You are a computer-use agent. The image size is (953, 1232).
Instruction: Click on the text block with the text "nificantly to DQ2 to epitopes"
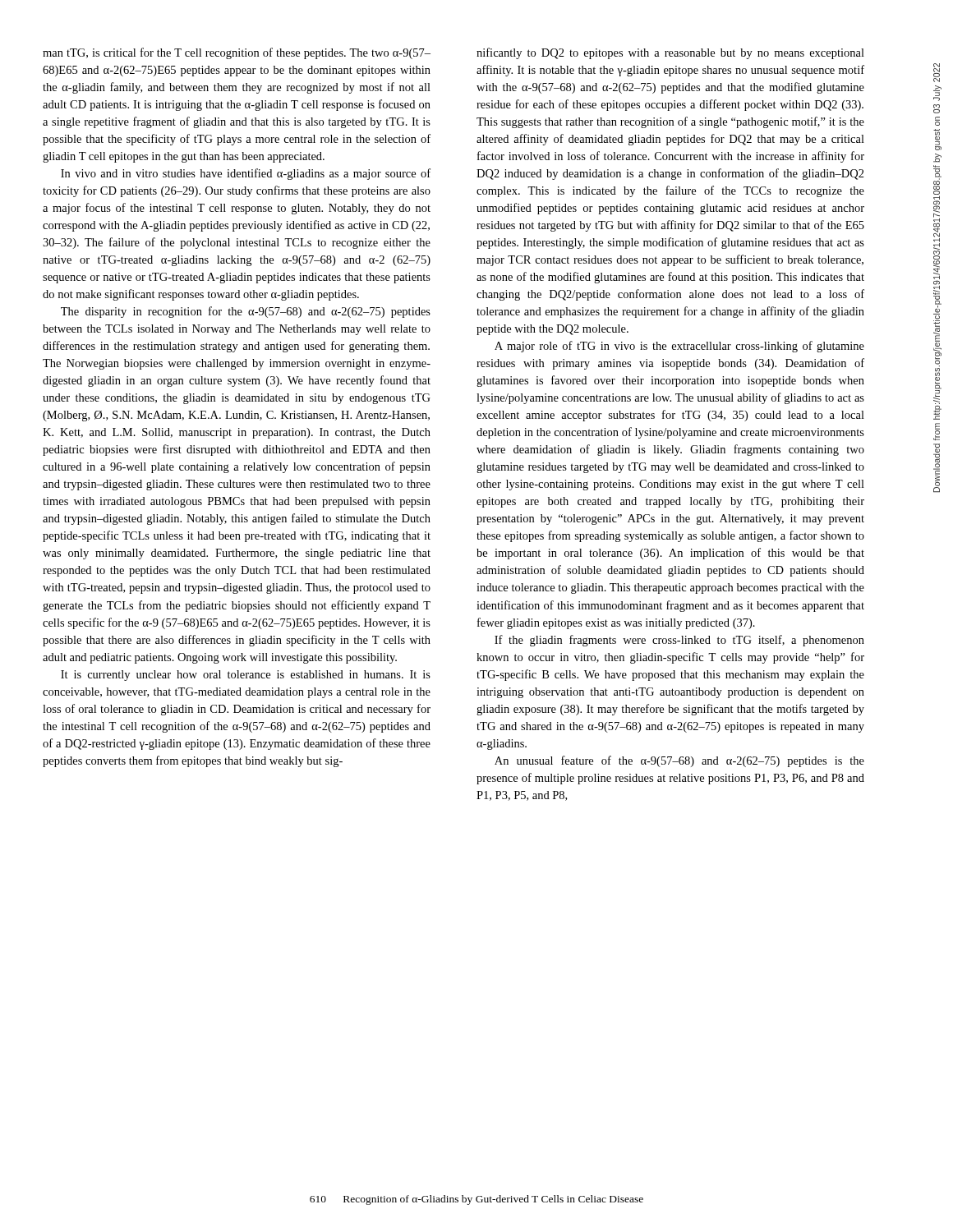point(670,424)
